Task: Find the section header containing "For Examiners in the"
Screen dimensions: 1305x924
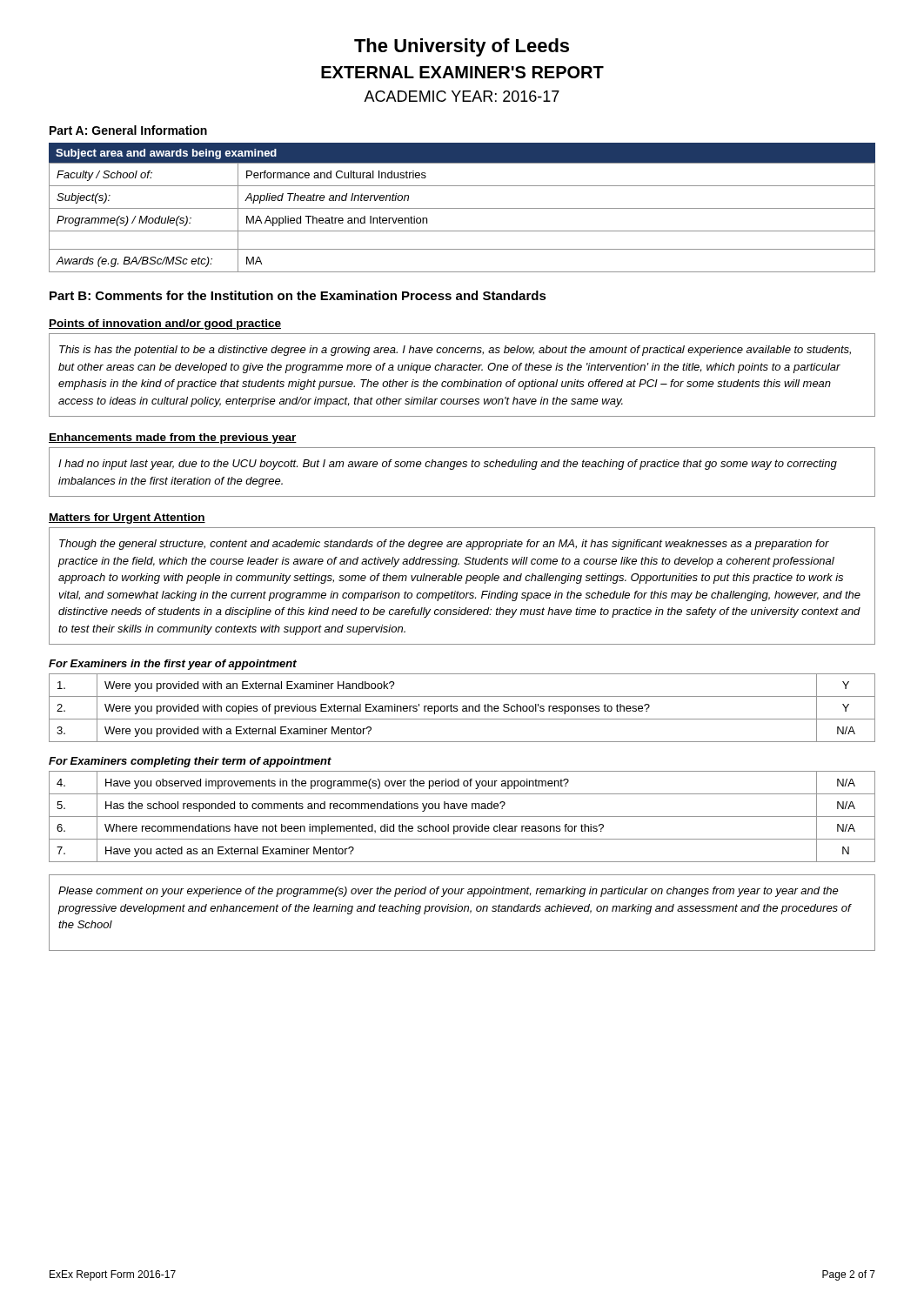Action: click(x=173, y=663)
